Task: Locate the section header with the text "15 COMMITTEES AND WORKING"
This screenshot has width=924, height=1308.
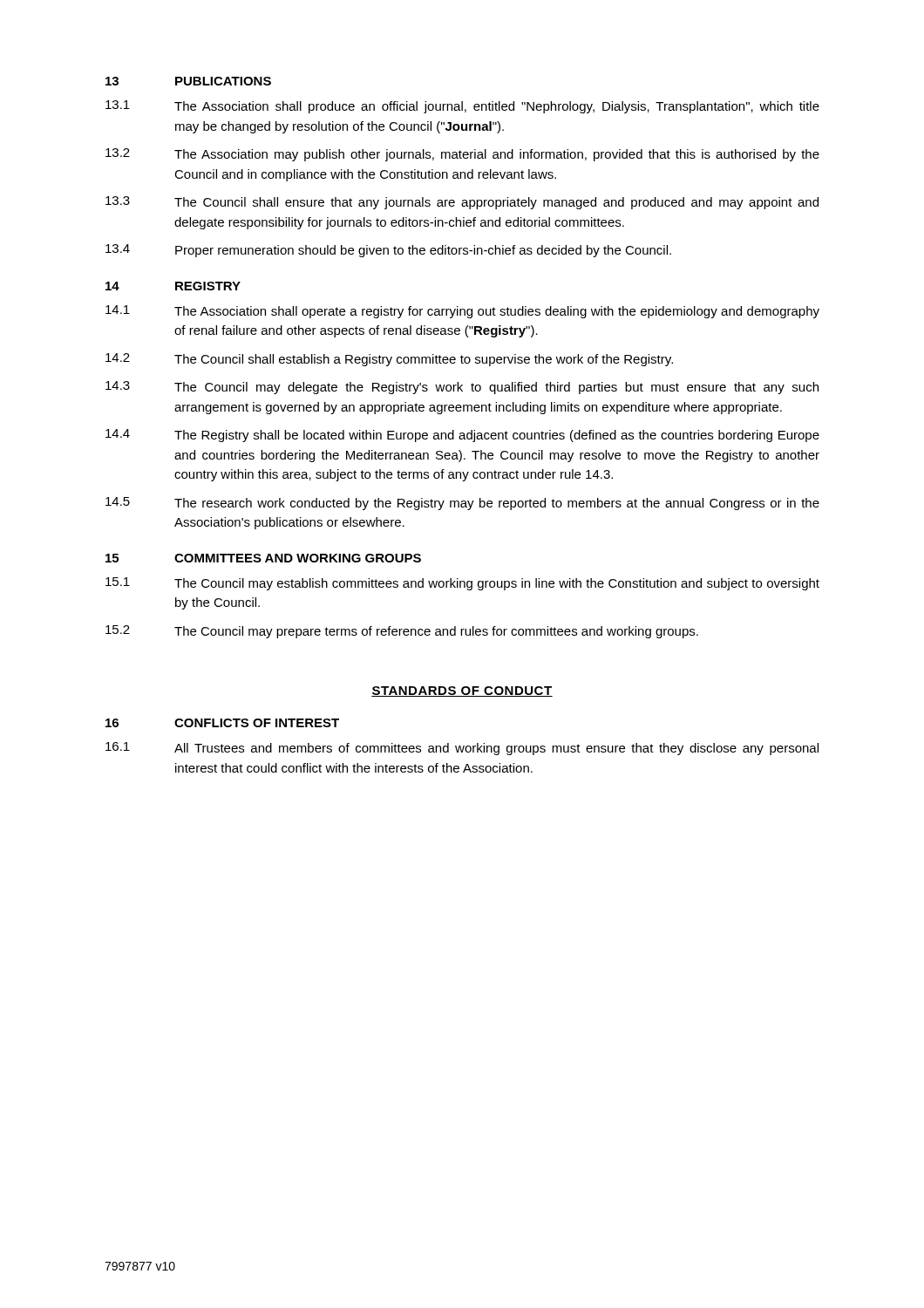Action: [x=263, y=557]
